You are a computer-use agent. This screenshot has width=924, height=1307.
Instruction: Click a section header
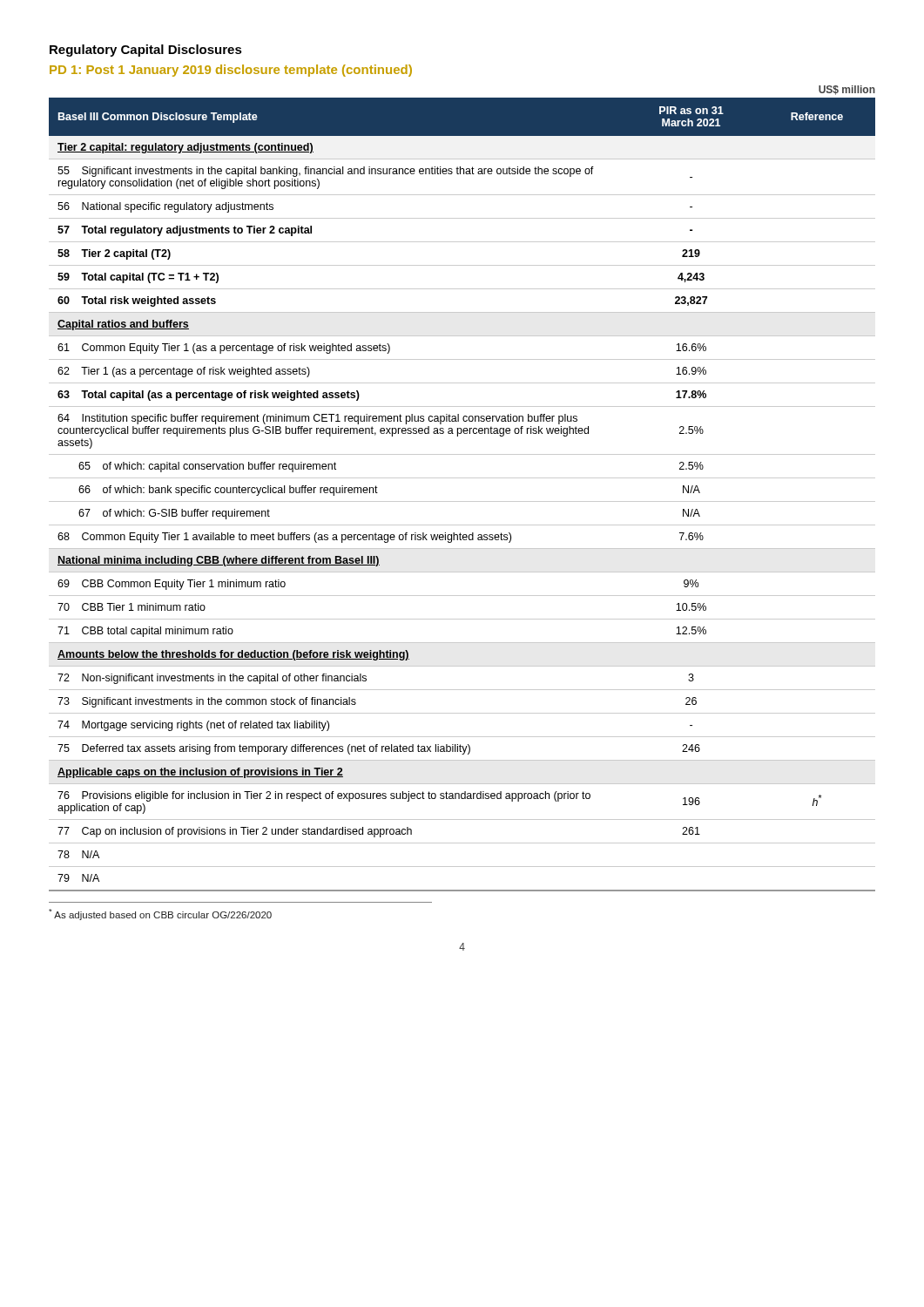pyautogui.click(x=231, y=69)
